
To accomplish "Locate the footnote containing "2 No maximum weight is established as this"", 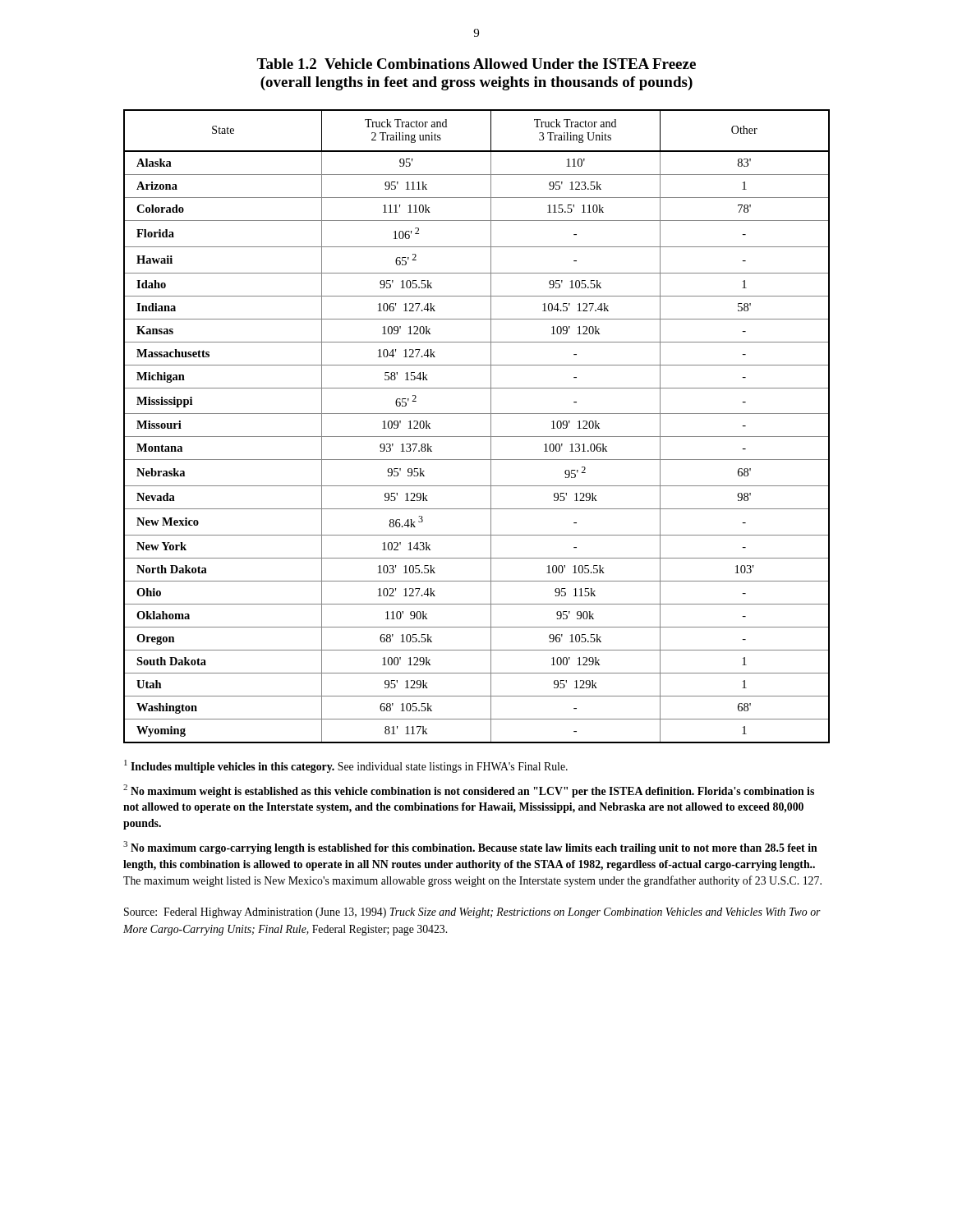I will (476, 807).
